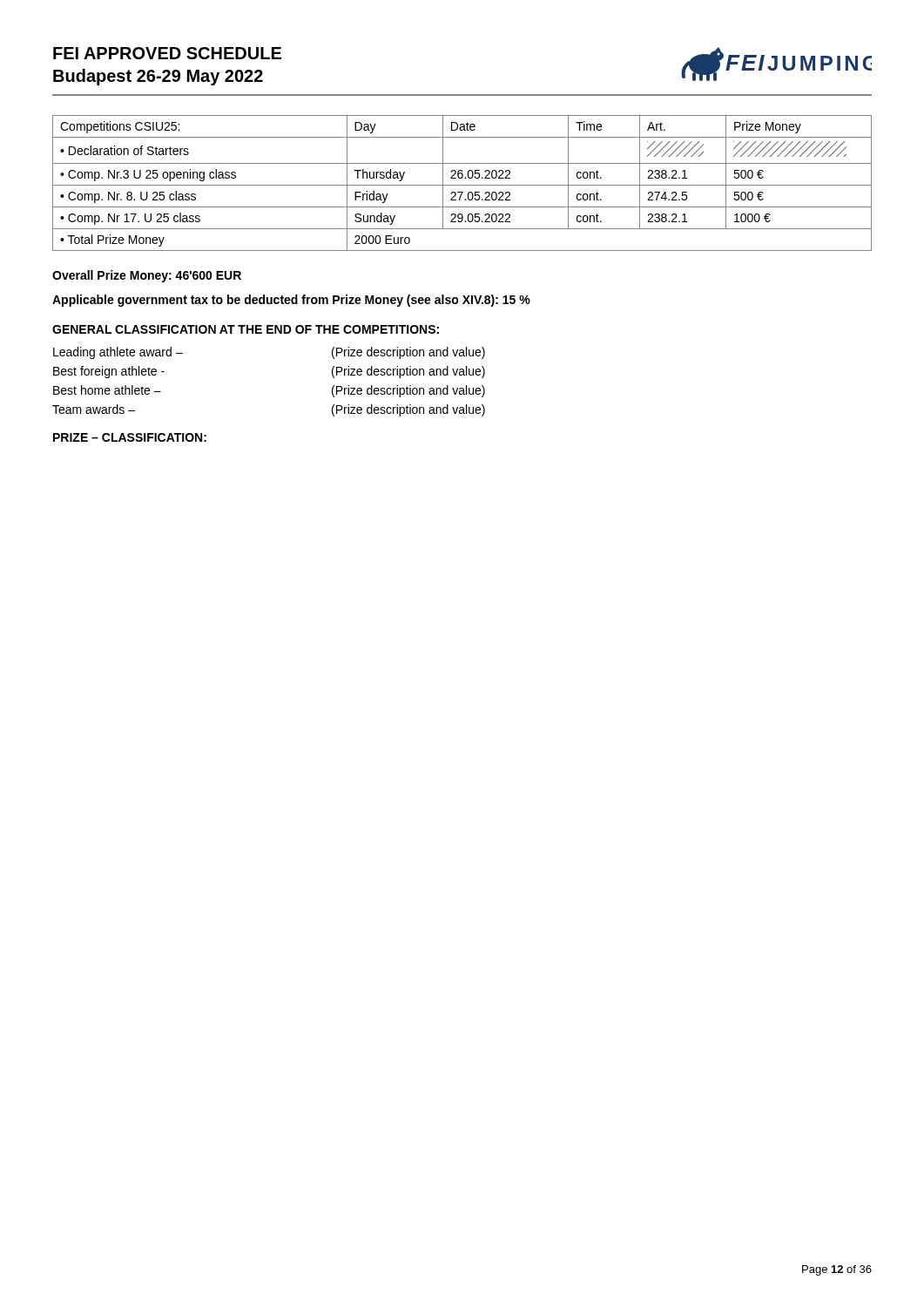Screen dimensions: 1307x924
Task: Find "PRIZE – CLASSIFICATION:" on this page
Action: pyautogui.click(x=130, y=437)
